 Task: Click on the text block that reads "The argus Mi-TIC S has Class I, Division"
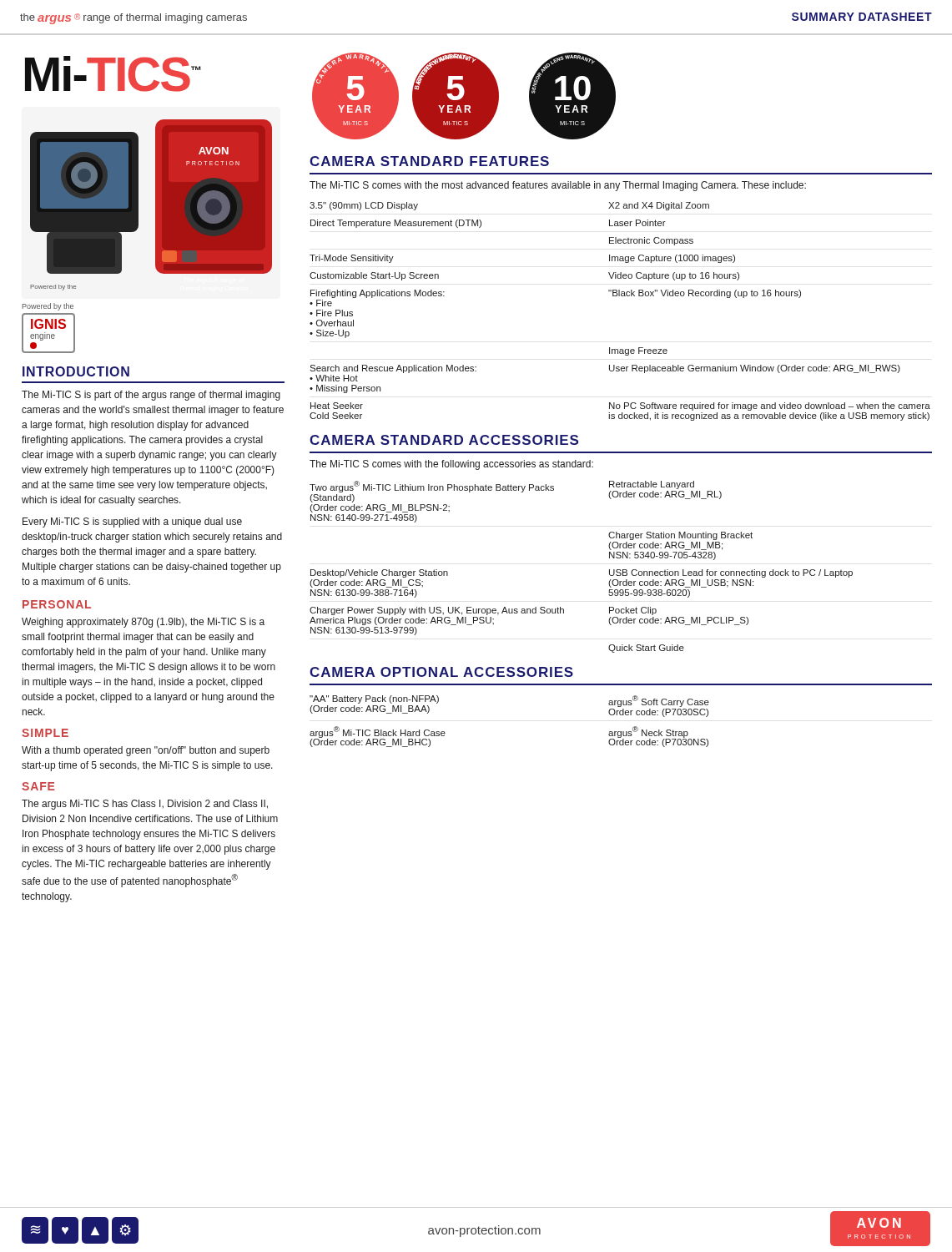(150, 850)
